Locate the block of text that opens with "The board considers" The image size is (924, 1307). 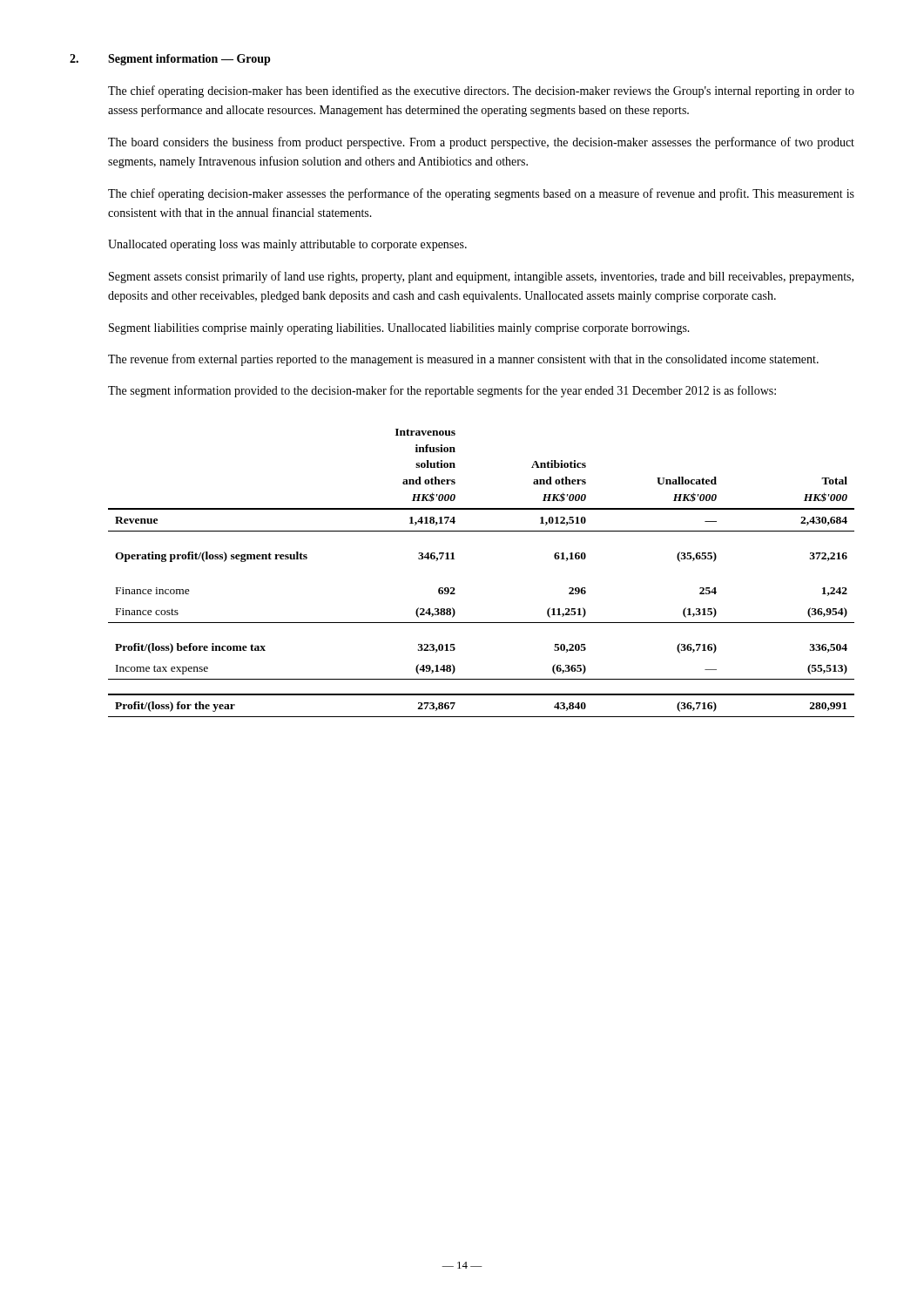coord(481,152)
